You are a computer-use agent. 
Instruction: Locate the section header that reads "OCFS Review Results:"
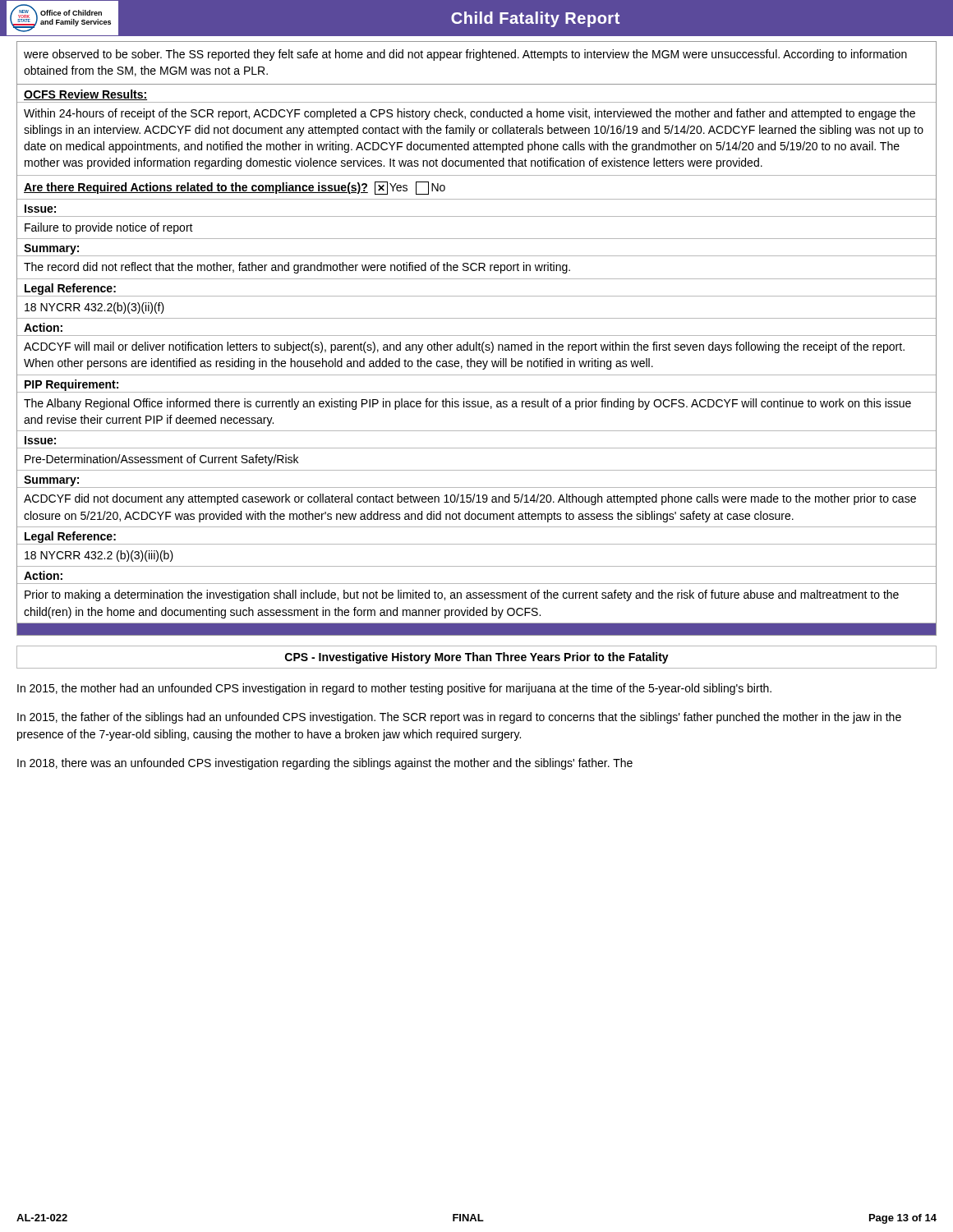(85, 94)
